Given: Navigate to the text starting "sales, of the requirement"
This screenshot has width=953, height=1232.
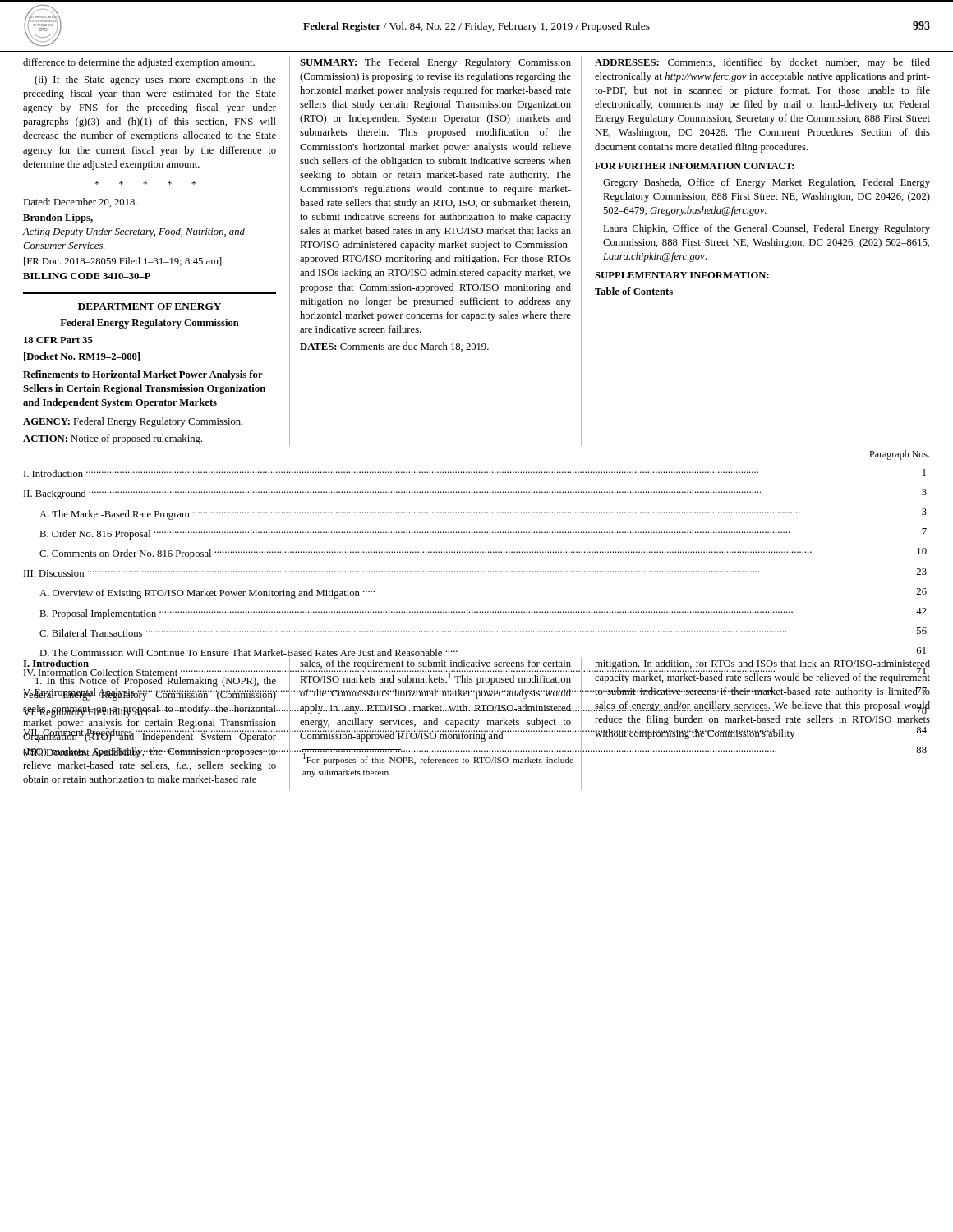Looking at the screenshot, I should tap(435, 700).
